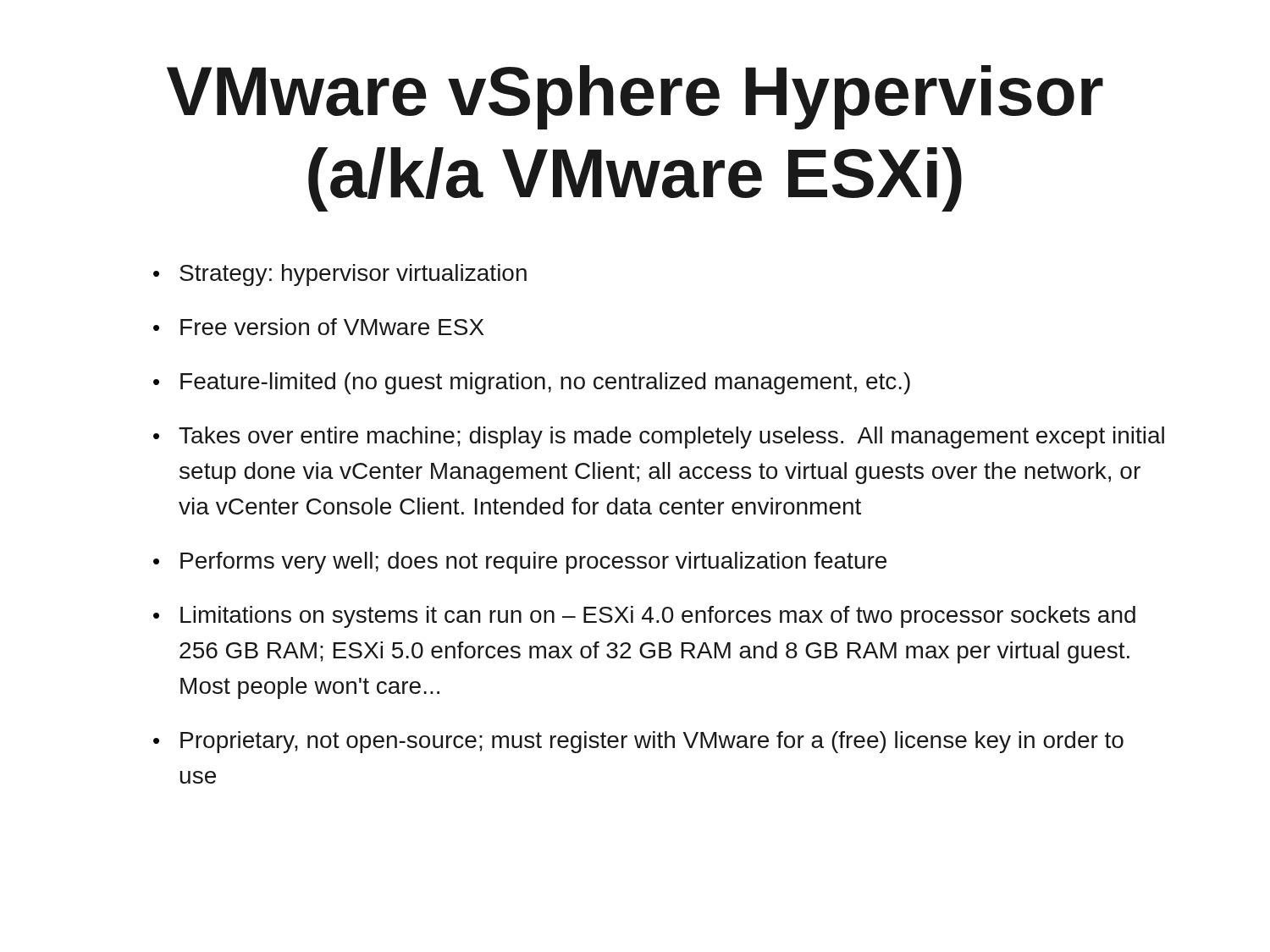Click on the region starting "• Performs very well; does not require"
Viewport: 1270px width, 952px height.
pyautogui.click(x=520, y=561)
